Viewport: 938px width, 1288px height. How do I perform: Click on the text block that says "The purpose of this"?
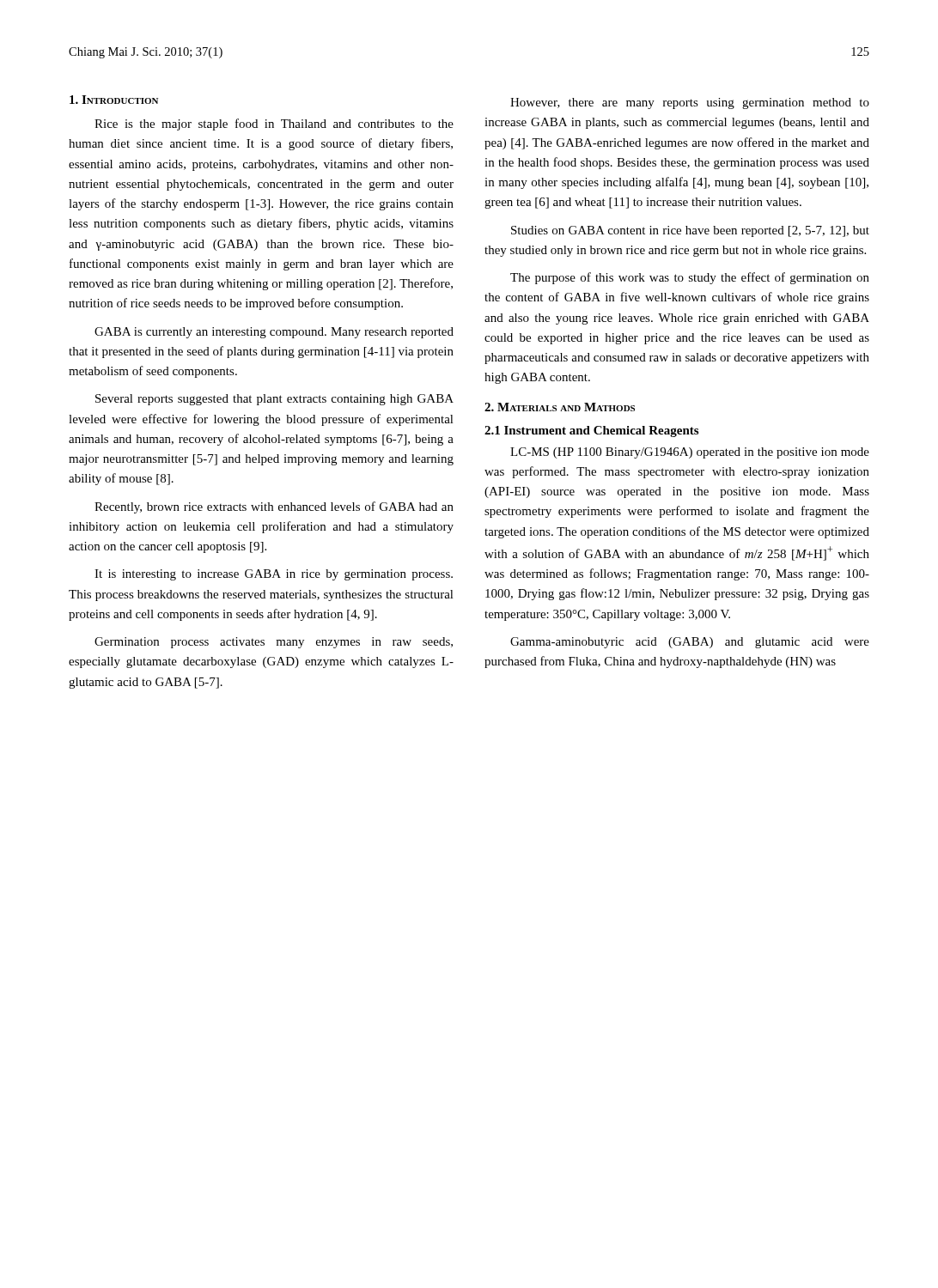[677, 328]
